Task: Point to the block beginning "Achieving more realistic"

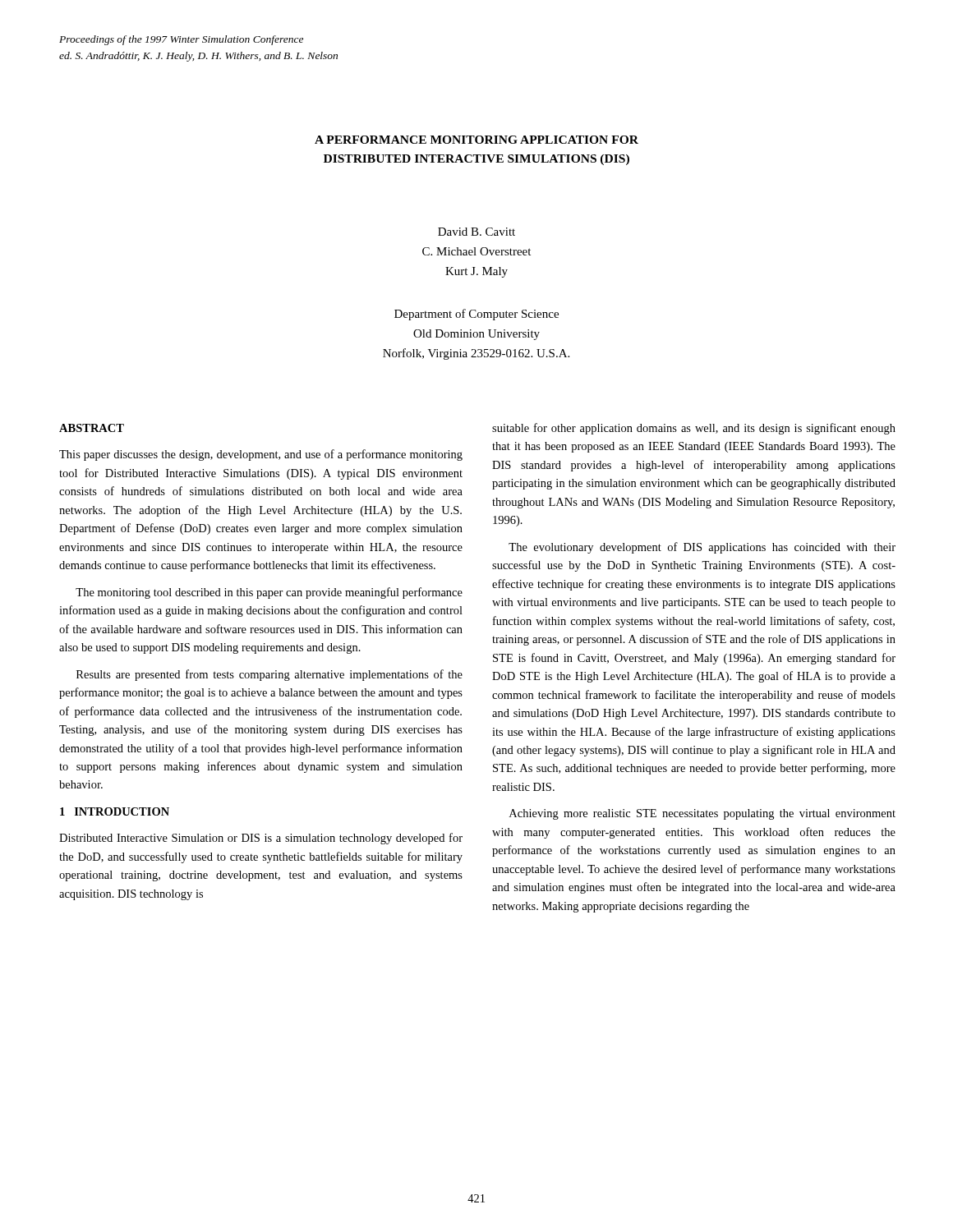Action: coord(694,860)
